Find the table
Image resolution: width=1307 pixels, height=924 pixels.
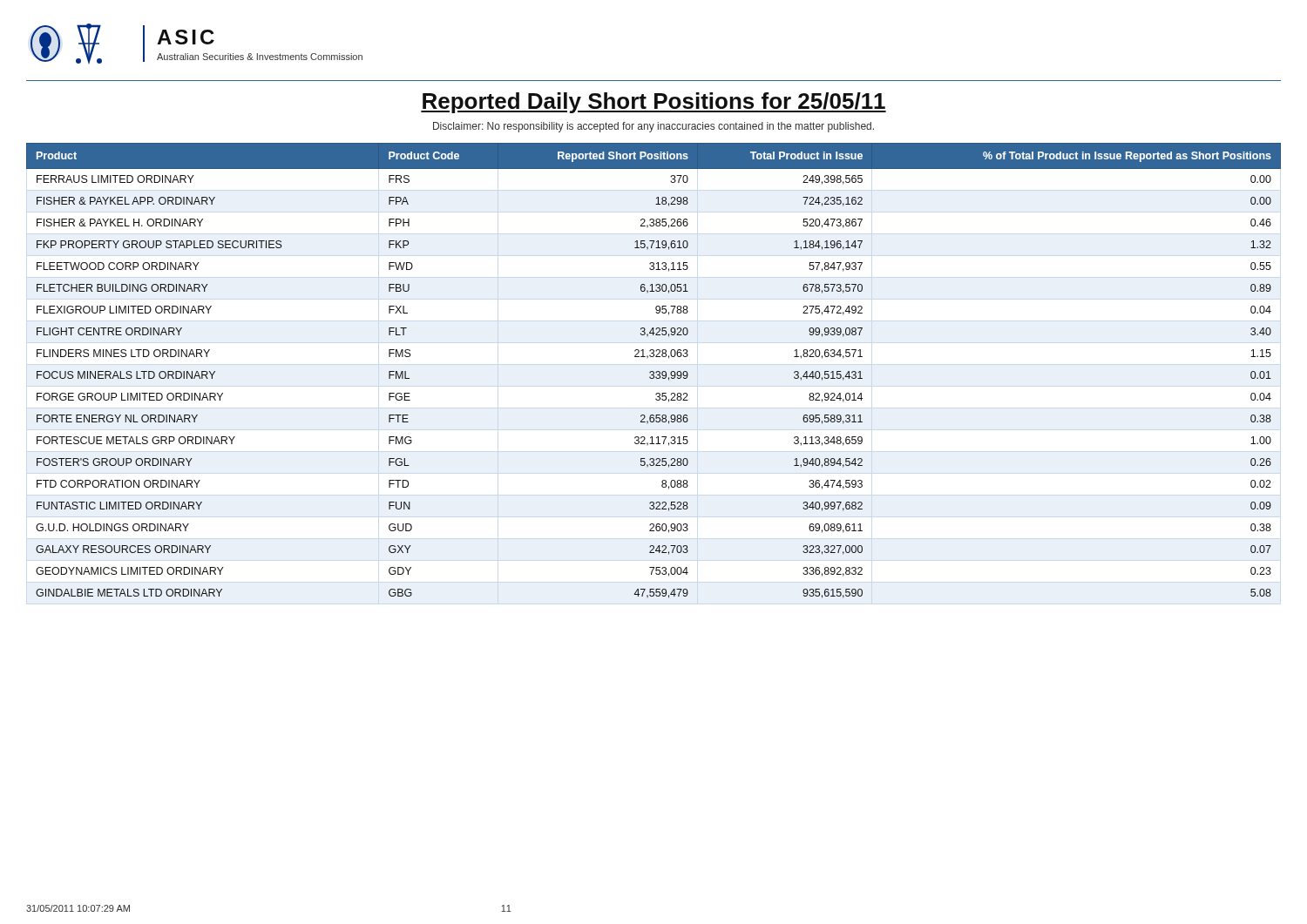pyautogui.click(x=654, y=374)
